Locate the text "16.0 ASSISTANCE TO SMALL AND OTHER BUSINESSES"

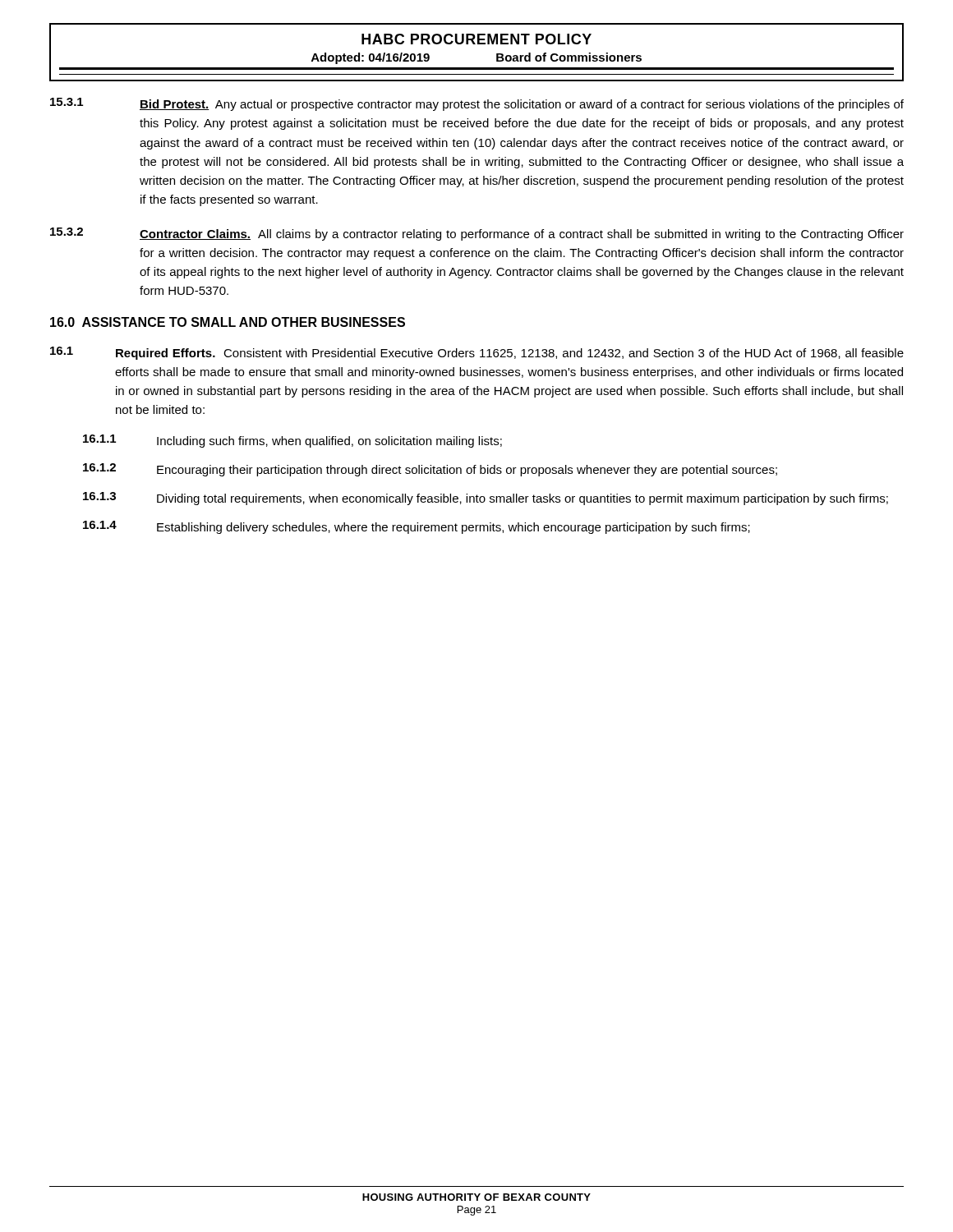click(227, 322)
